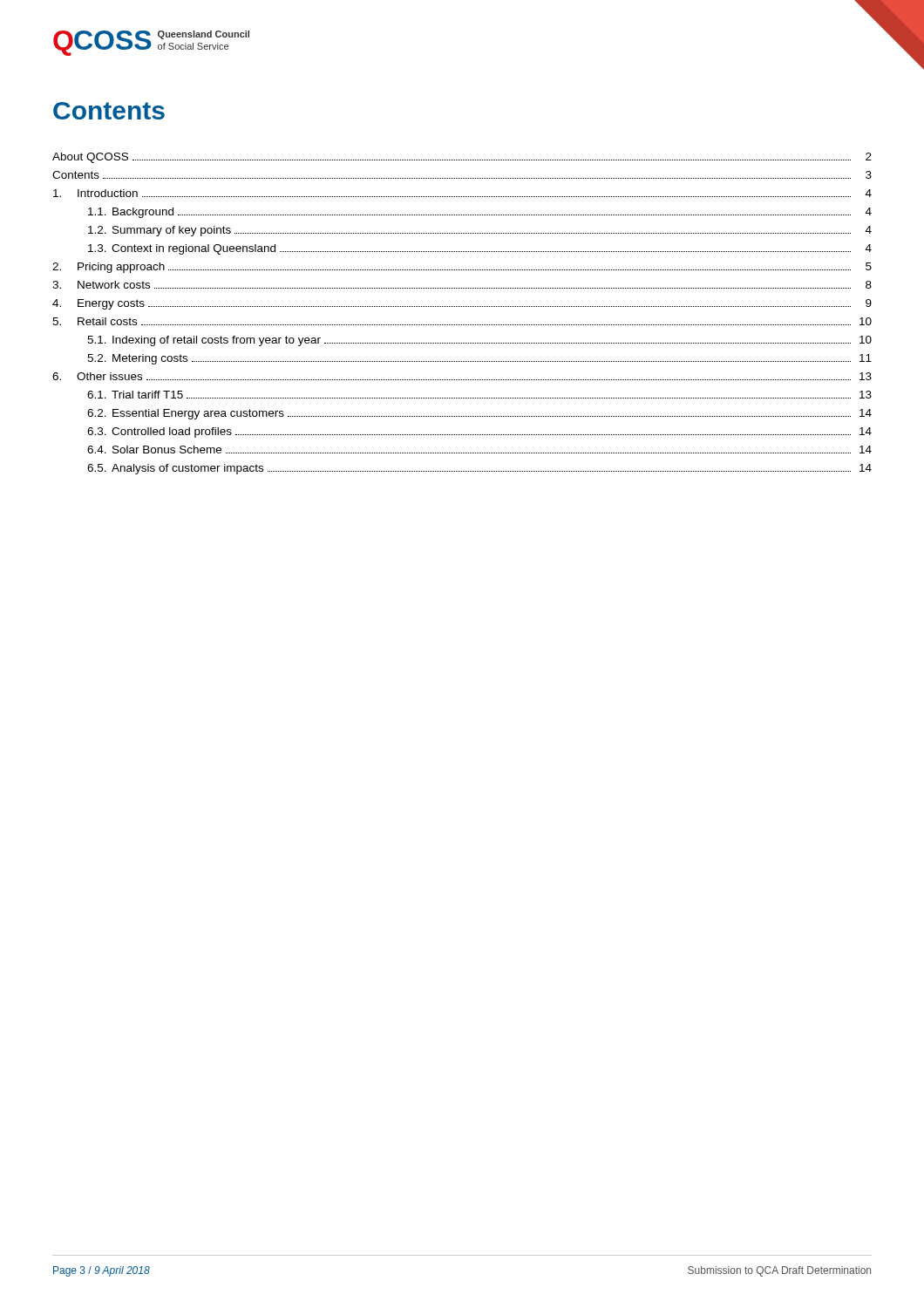The image size is (924, 1308).
Task: Locate the region starting "5.2.Metering costs 11"
Action: [x=479, y=358]
